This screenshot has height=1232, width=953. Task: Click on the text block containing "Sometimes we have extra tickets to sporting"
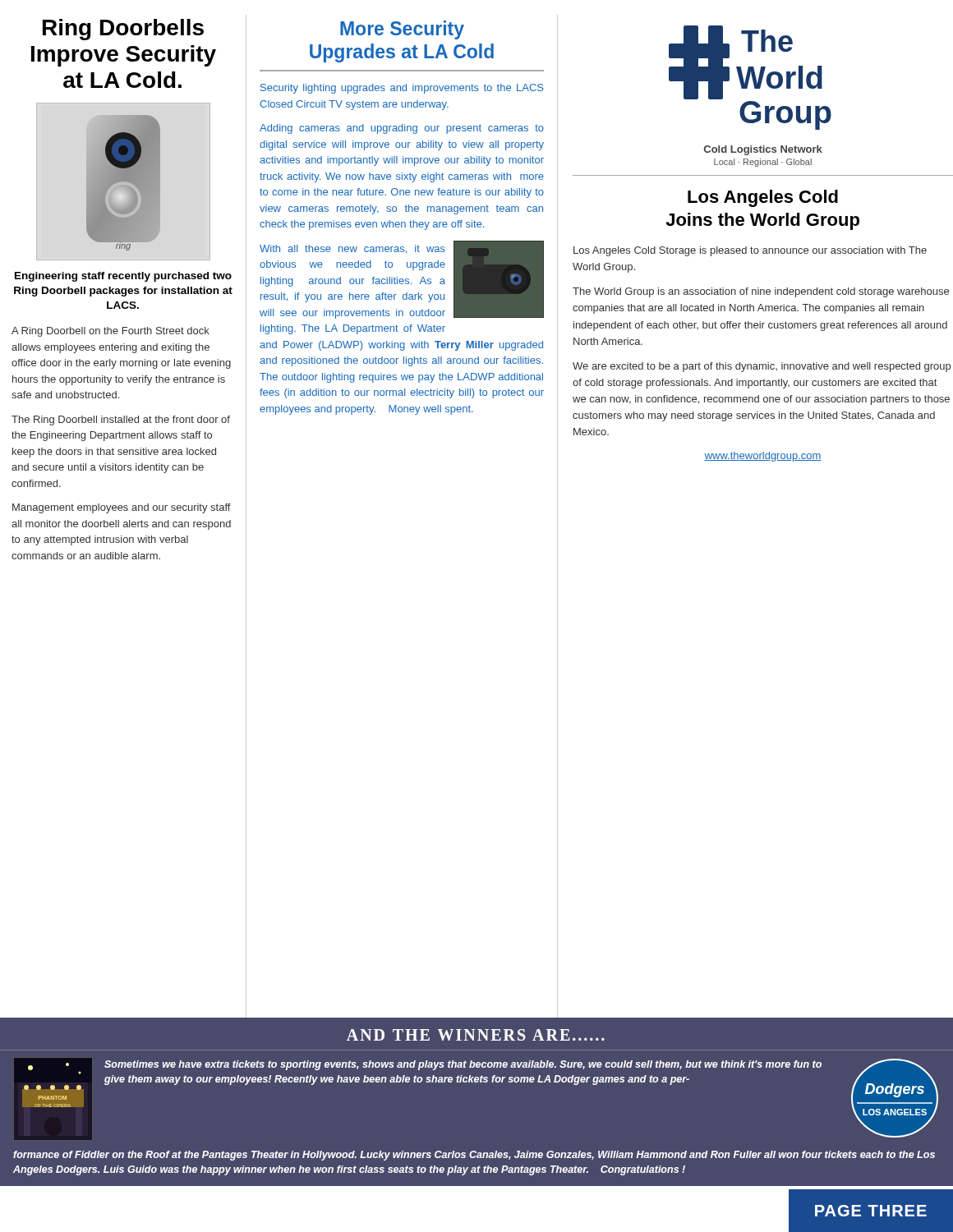point(463,1072)
